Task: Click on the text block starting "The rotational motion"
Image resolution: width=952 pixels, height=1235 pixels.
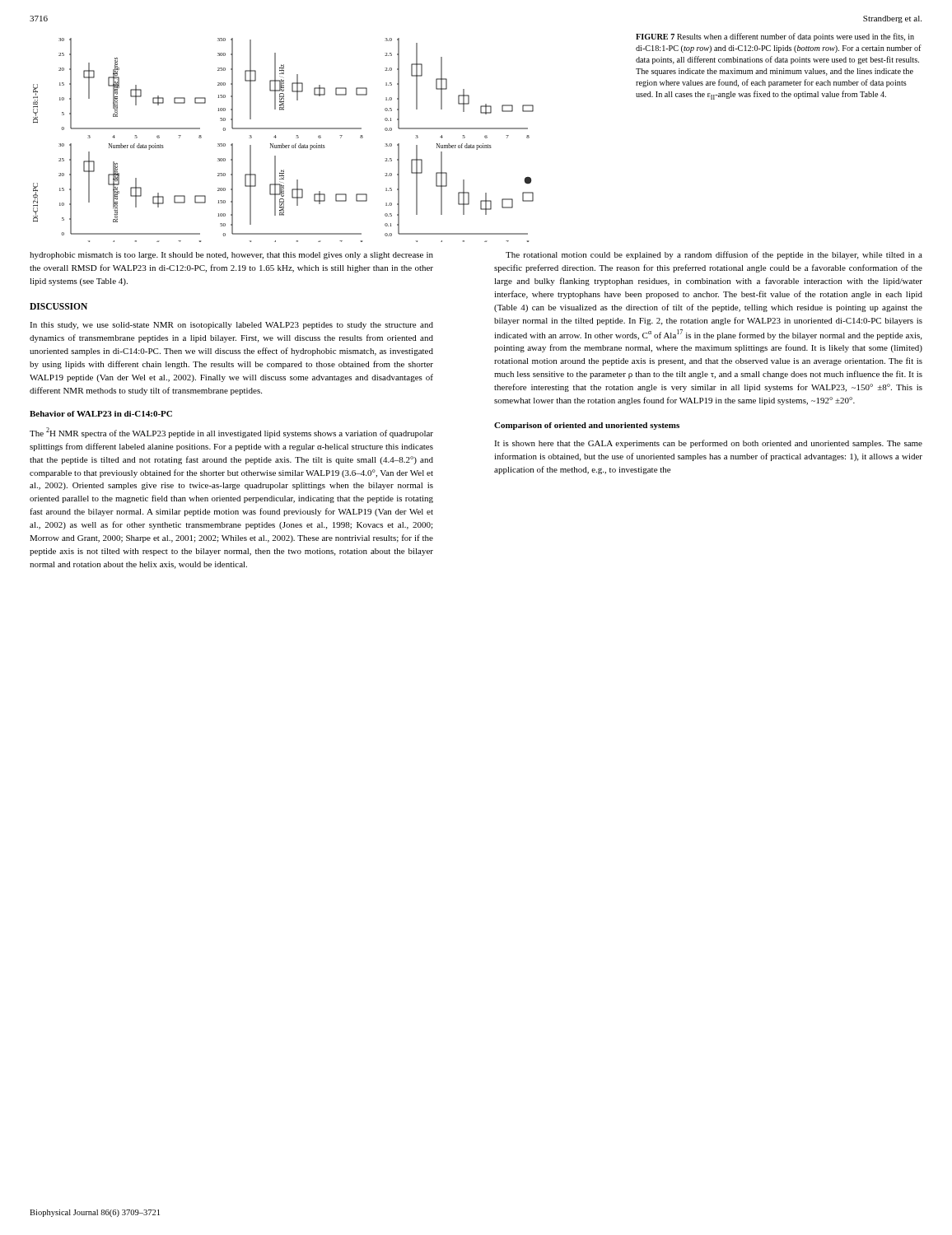Action: (x=708, y=327)
